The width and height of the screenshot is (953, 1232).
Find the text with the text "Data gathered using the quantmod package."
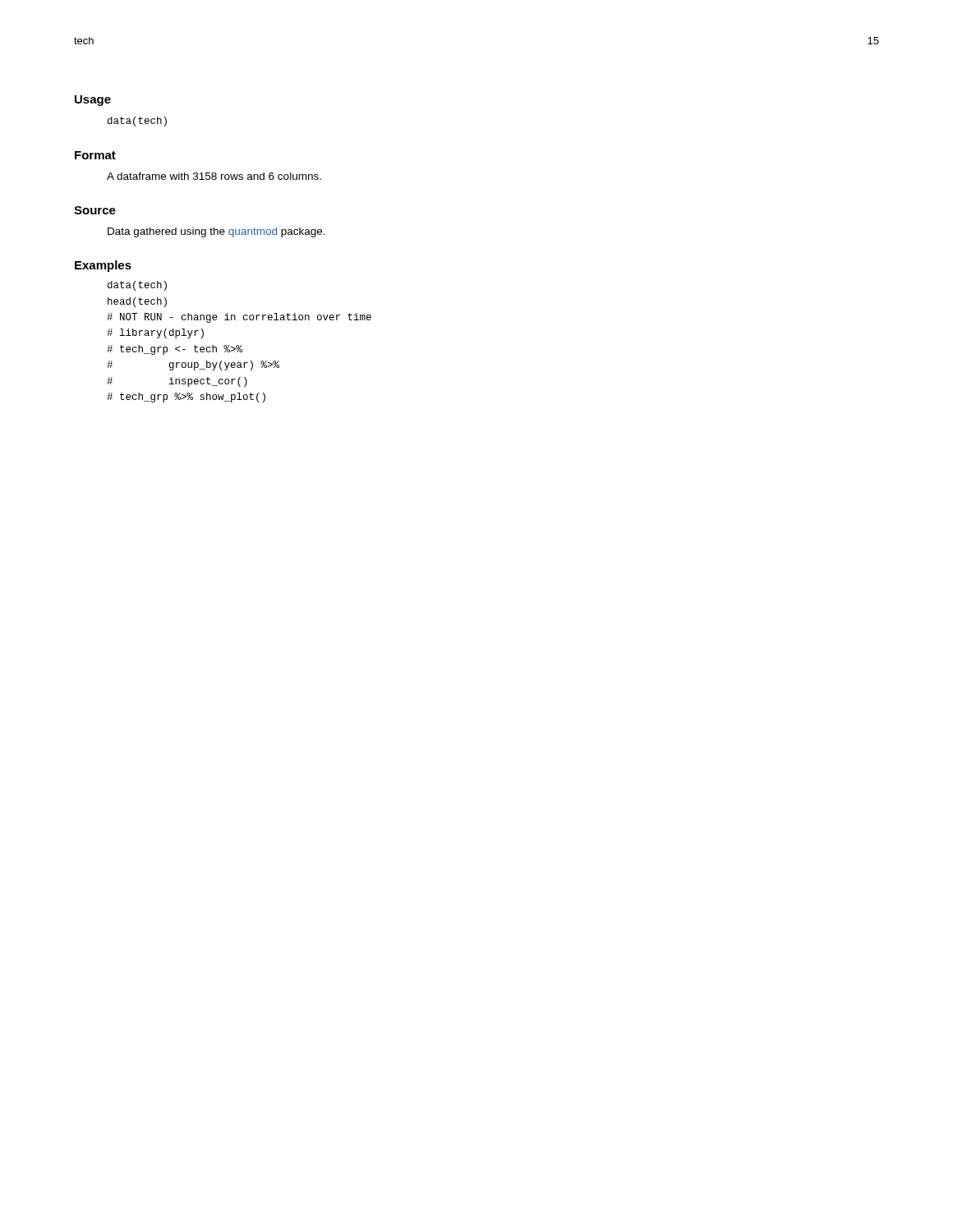click(x=216, y=231)
